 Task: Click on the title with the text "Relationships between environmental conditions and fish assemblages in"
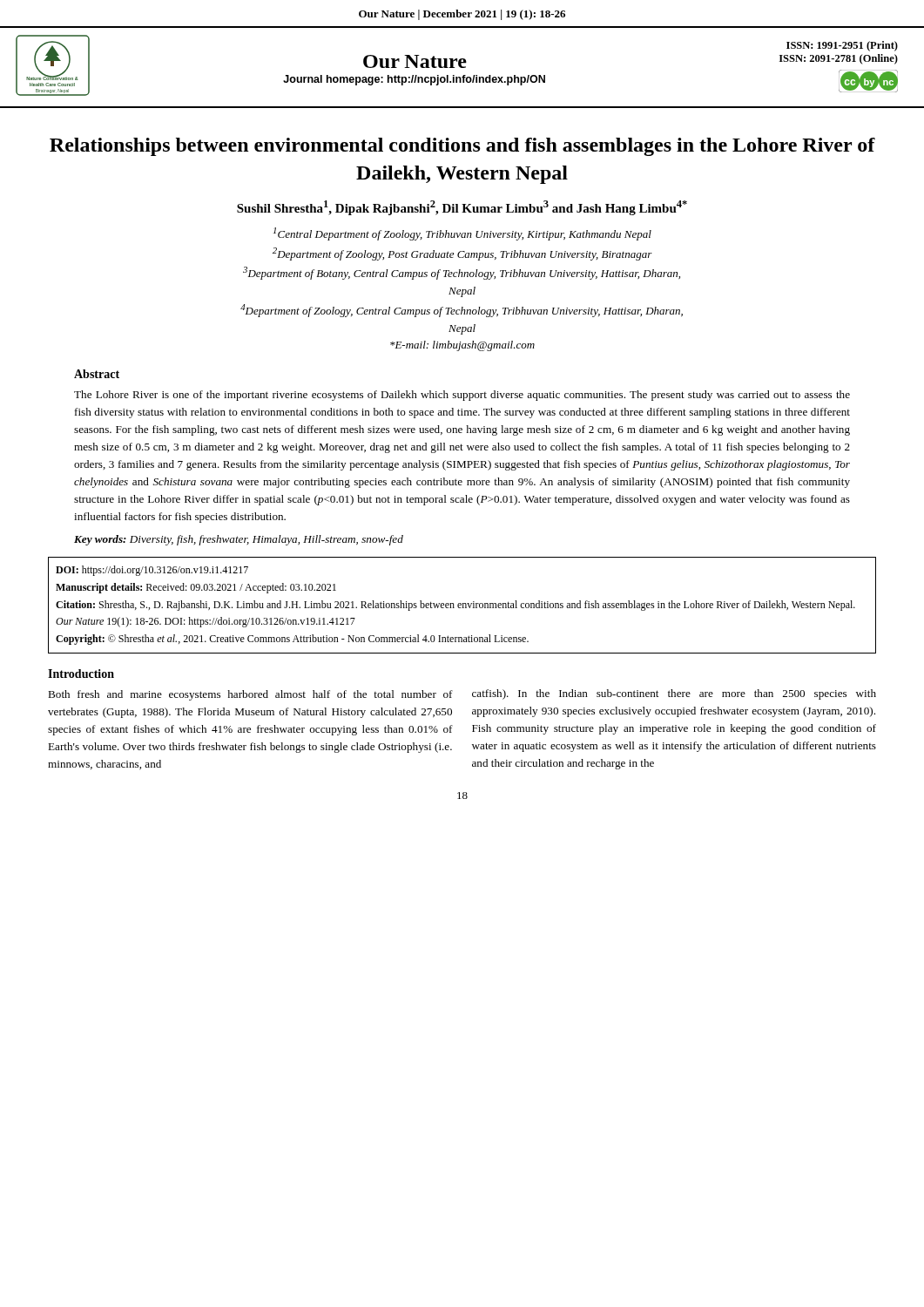(462, 159)
